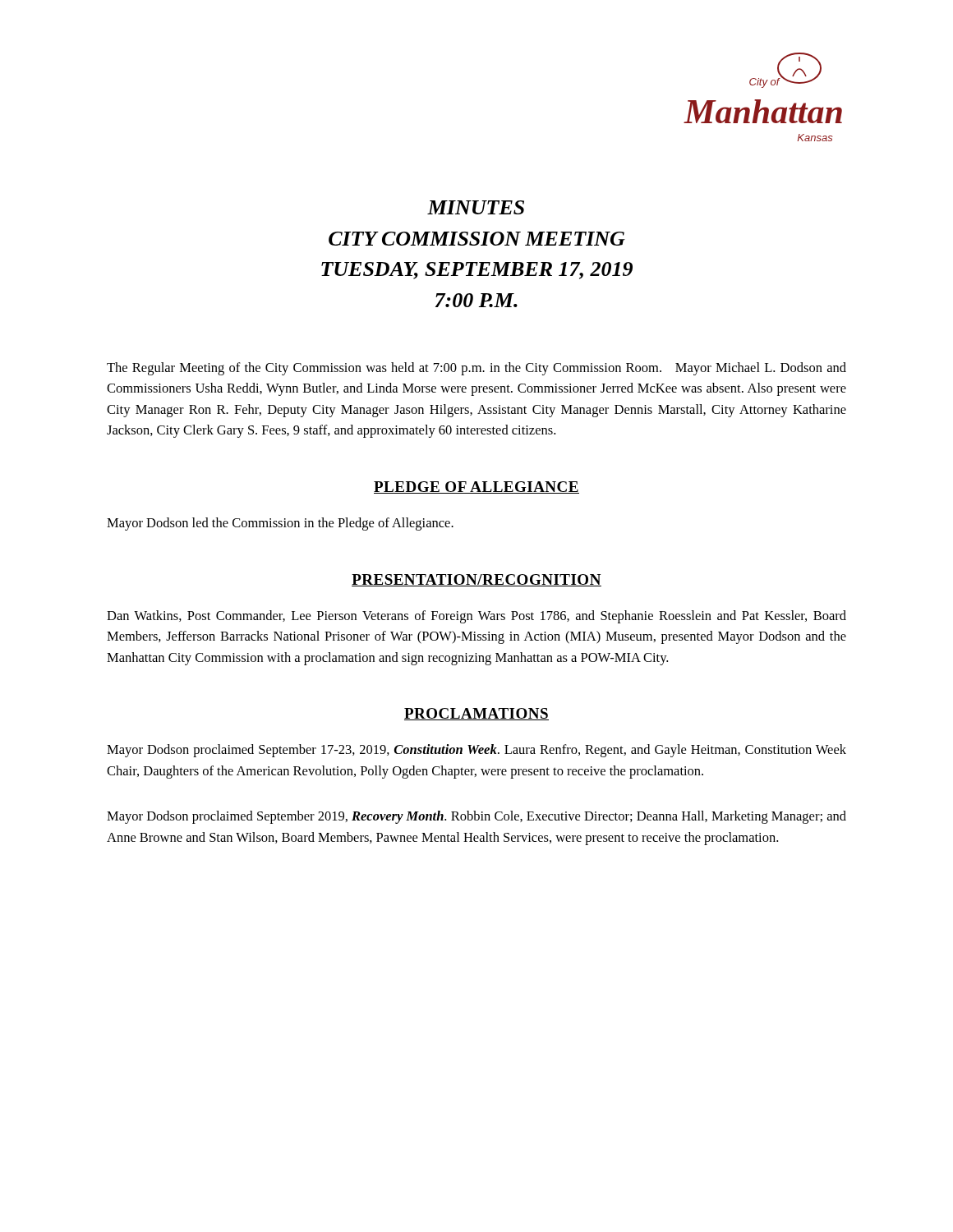The image size is (953, 1232).
Task: Find the text block containing "Dan Watkins, Post Commander, Lee Pierson"
Action: tap(476, 636)
